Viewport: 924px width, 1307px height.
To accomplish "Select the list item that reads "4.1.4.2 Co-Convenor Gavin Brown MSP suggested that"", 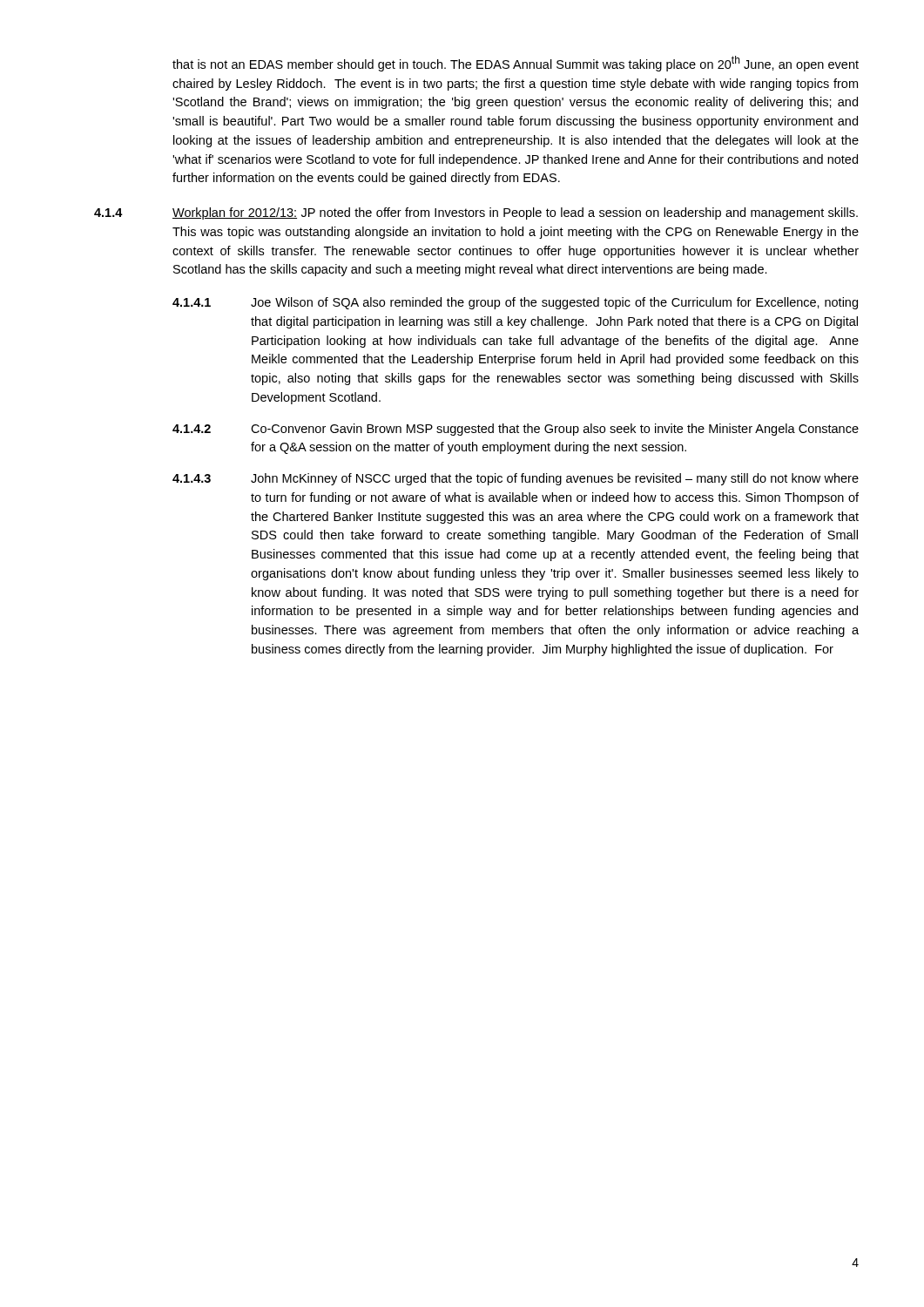I will [516, 439].
